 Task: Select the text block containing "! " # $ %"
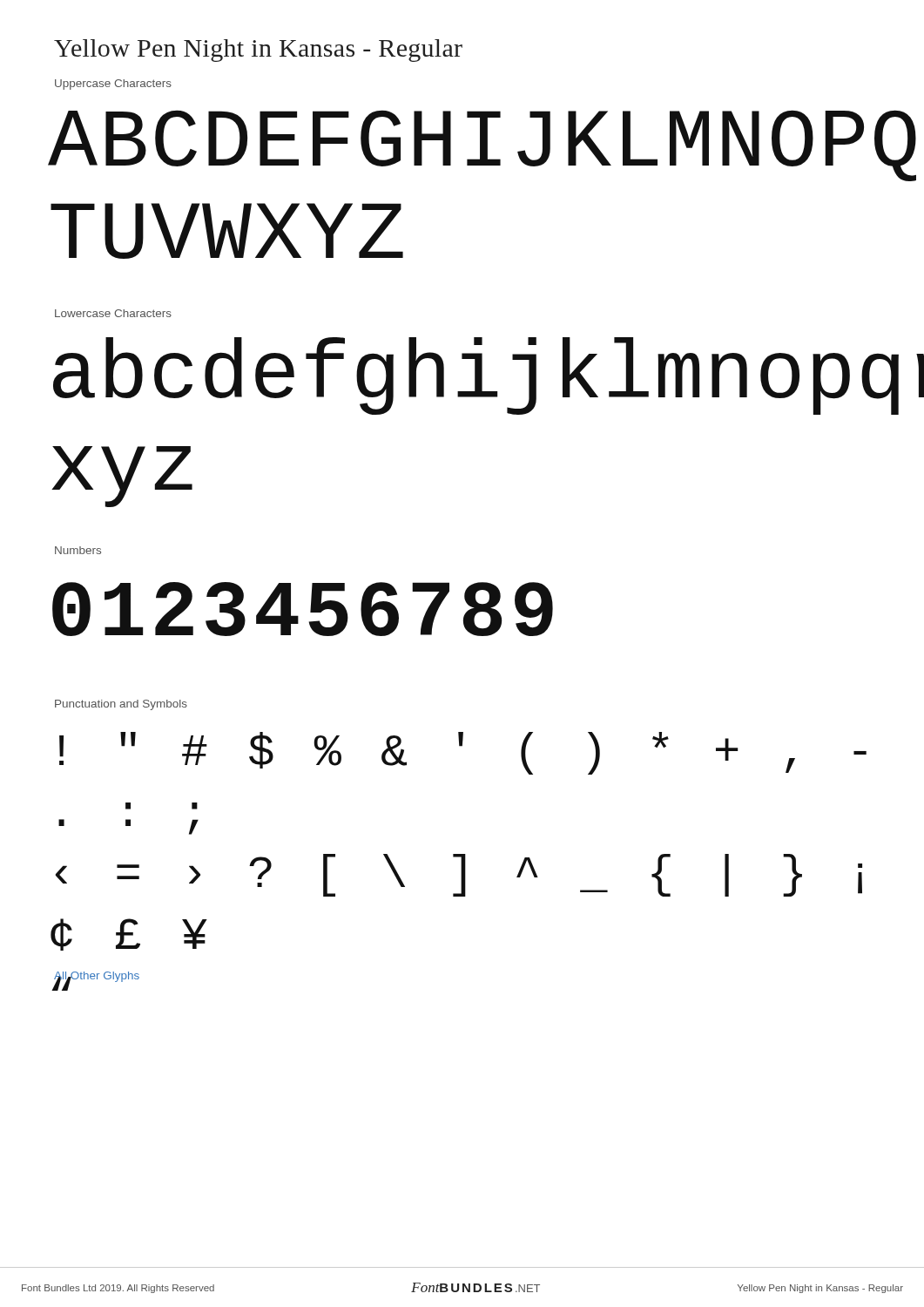pyautogui.click(x=466, y=876)
